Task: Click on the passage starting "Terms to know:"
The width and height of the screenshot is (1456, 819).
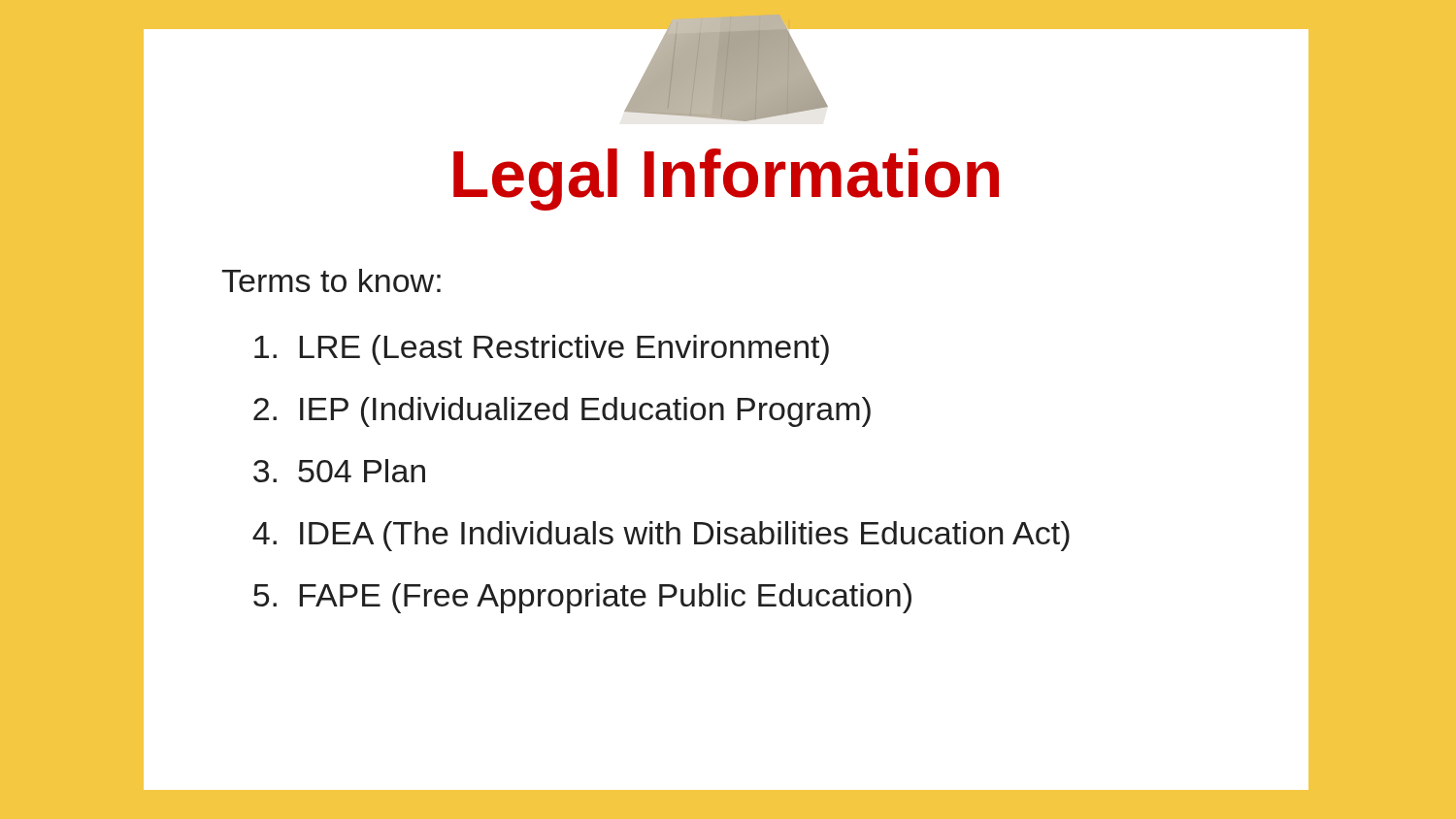Action: 332,280
